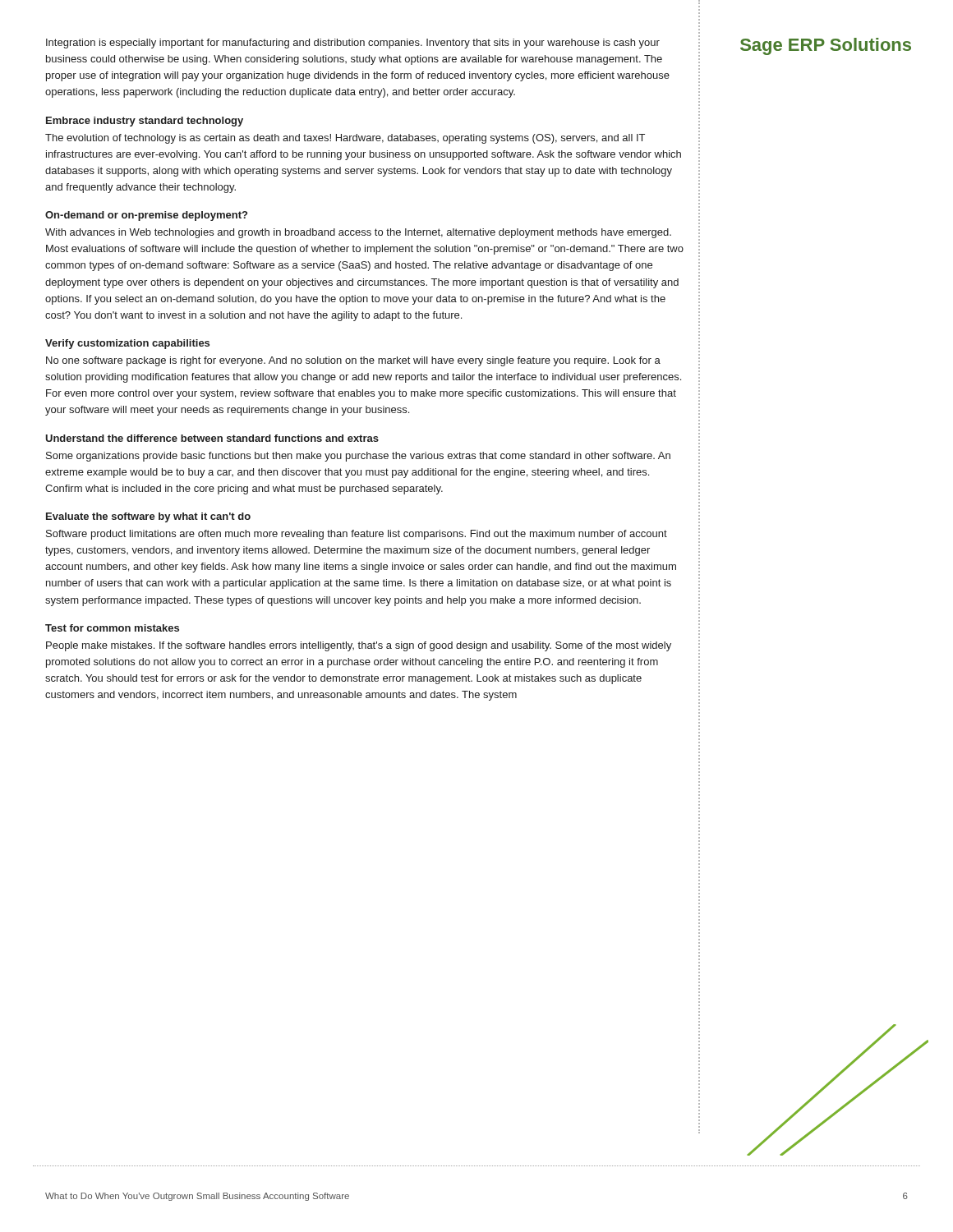Point to the element starting "Understand the difference"
This screenshot has width=953, height=1232.
[x=212, y=438]
